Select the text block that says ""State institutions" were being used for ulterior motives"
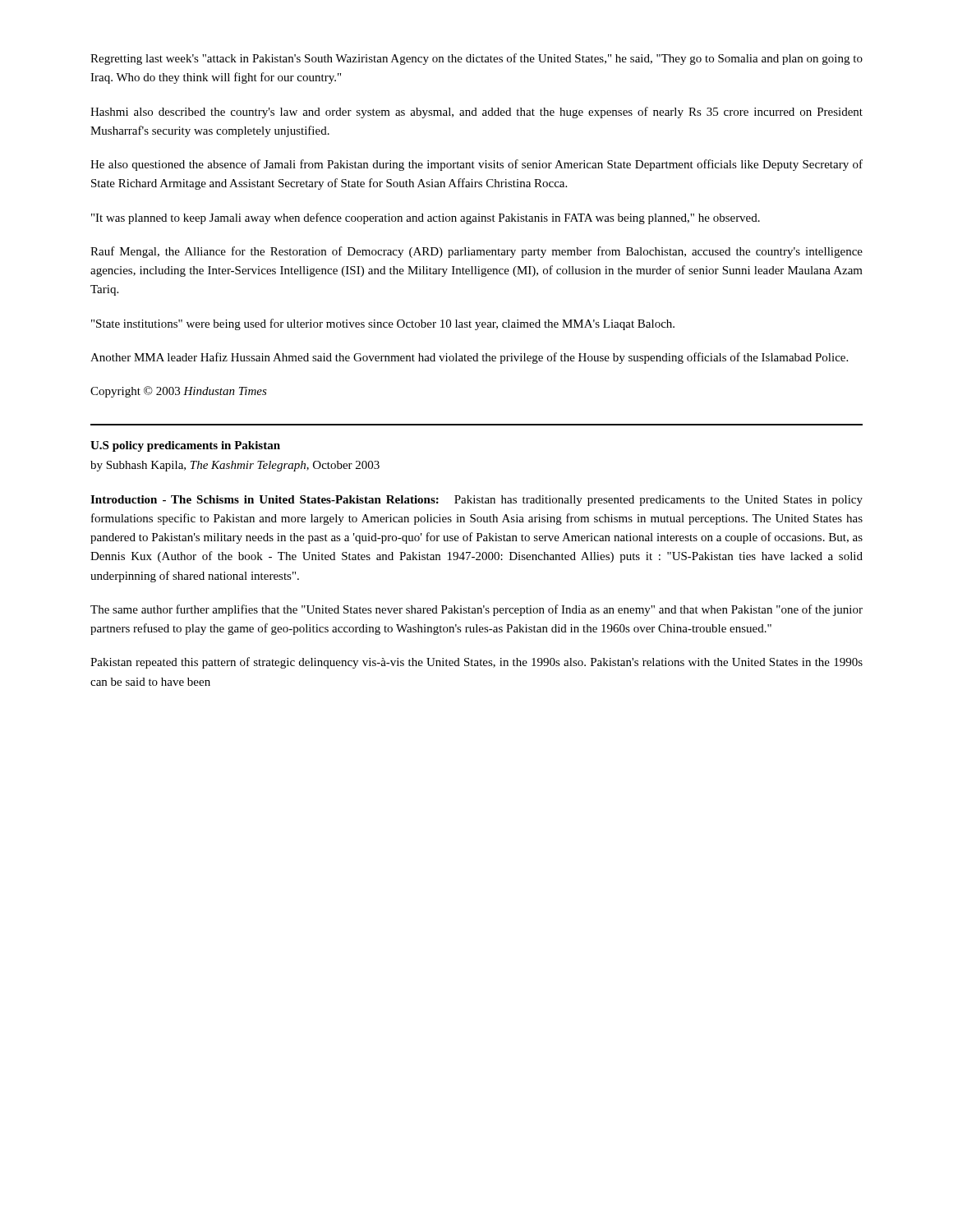This screenshot has width=953, height=1232. click(383, 323)
